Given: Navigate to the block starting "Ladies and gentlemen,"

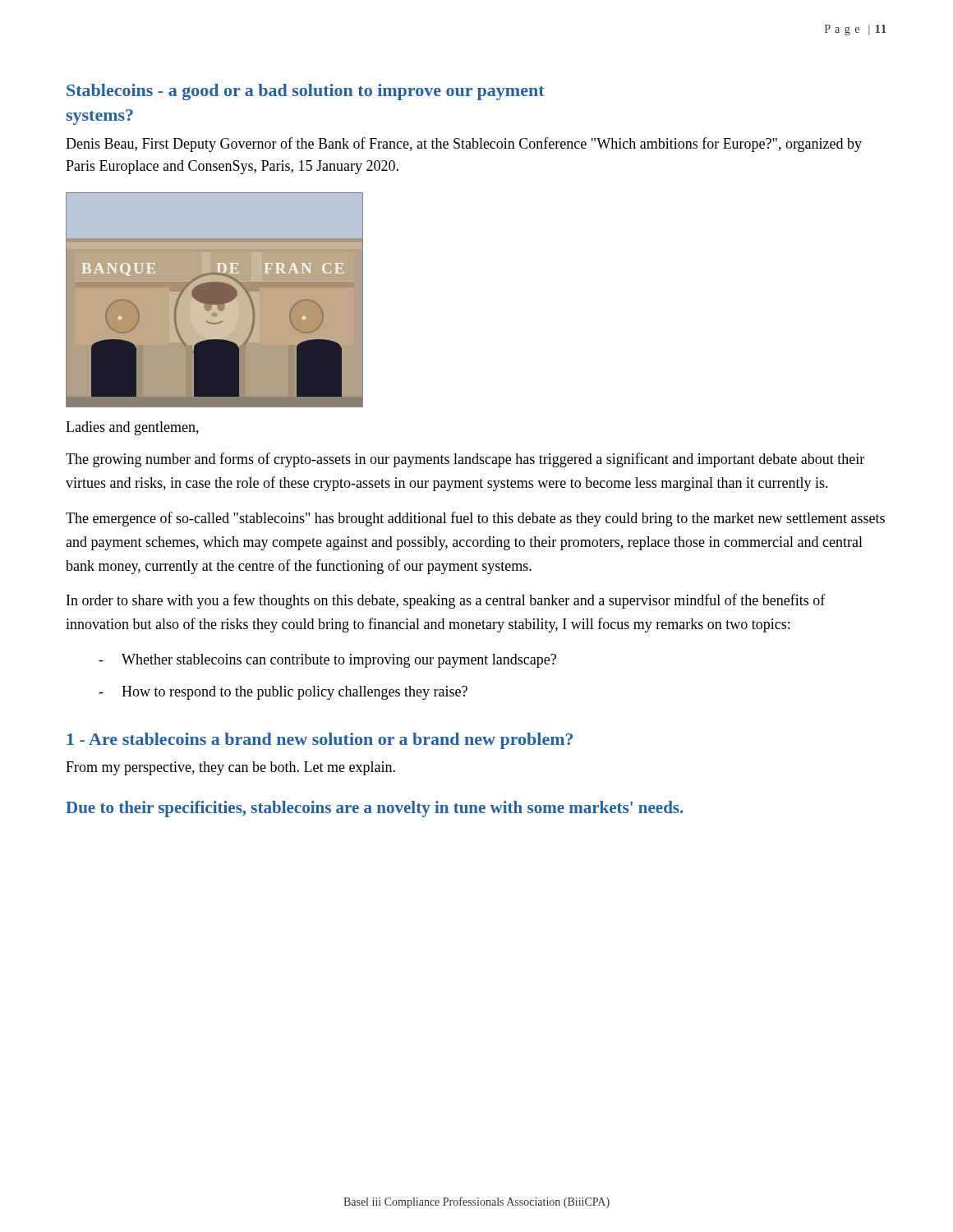Looking at the screenshot, I should 132,427.
